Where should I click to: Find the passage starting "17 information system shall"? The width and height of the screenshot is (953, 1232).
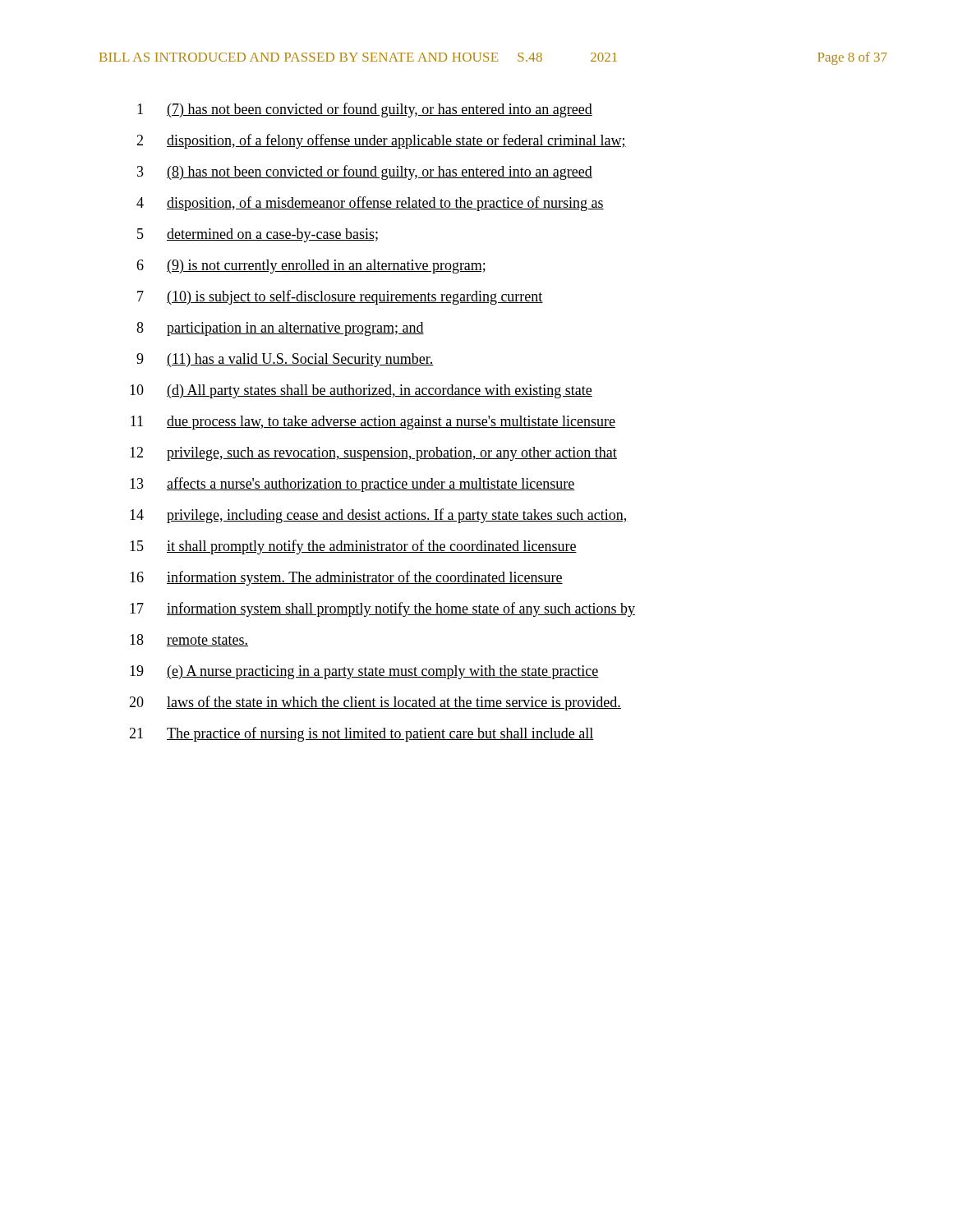pyautogui.click(x=493, y=609)
